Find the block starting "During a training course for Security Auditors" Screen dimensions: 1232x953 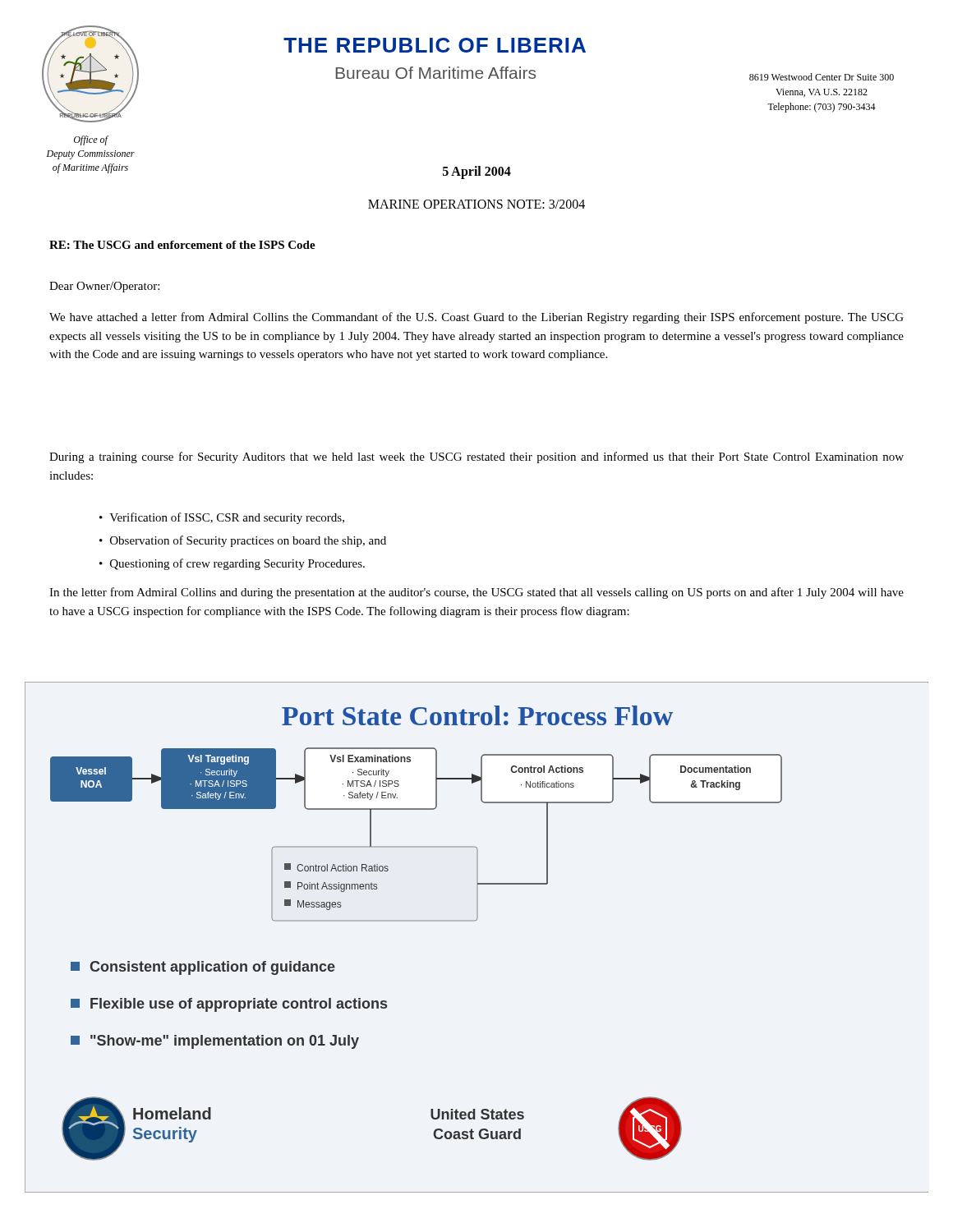pos(476,466)
